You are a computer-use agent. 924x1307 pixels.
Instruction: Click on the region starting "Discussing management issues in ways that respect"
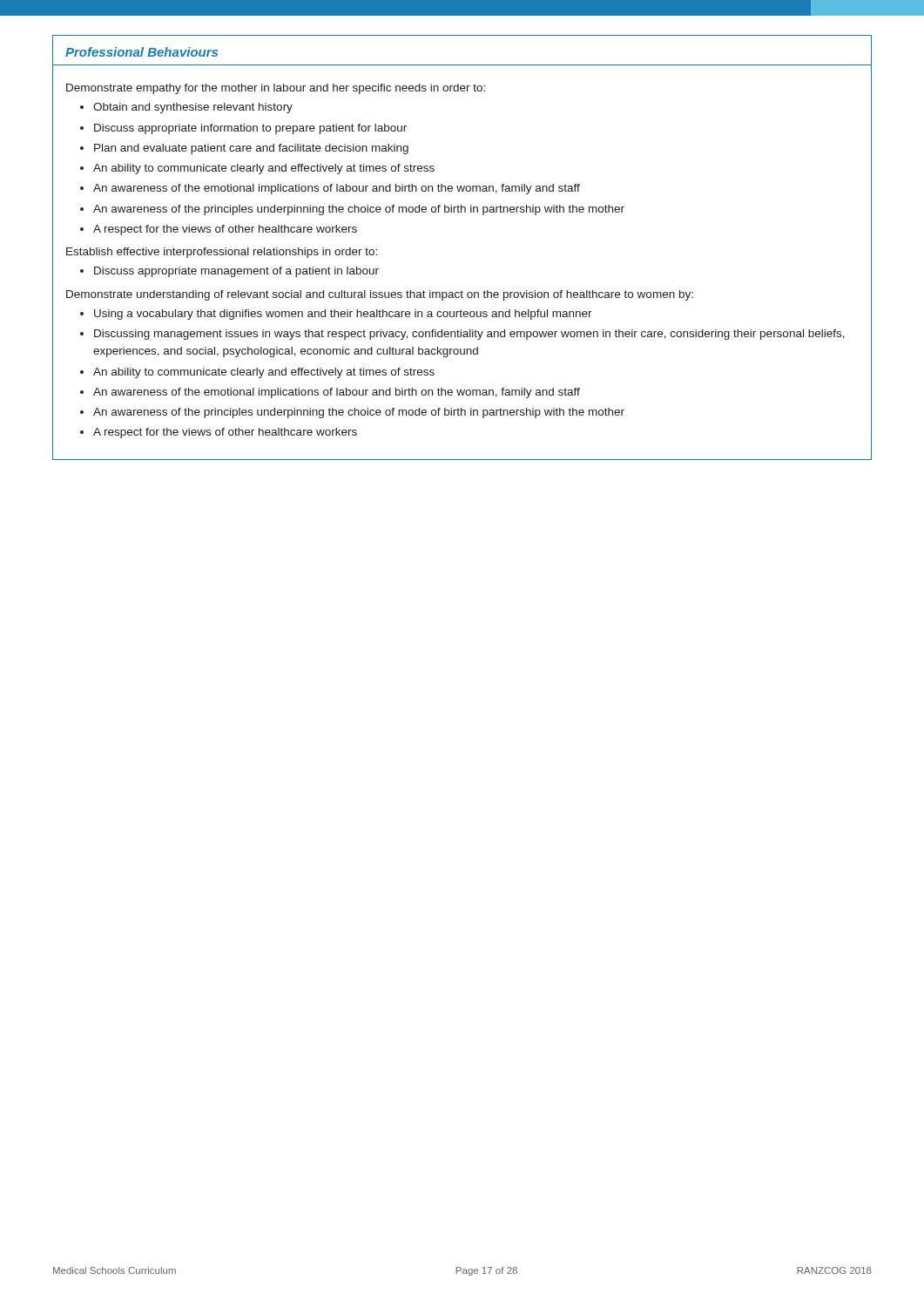point(469,342)
